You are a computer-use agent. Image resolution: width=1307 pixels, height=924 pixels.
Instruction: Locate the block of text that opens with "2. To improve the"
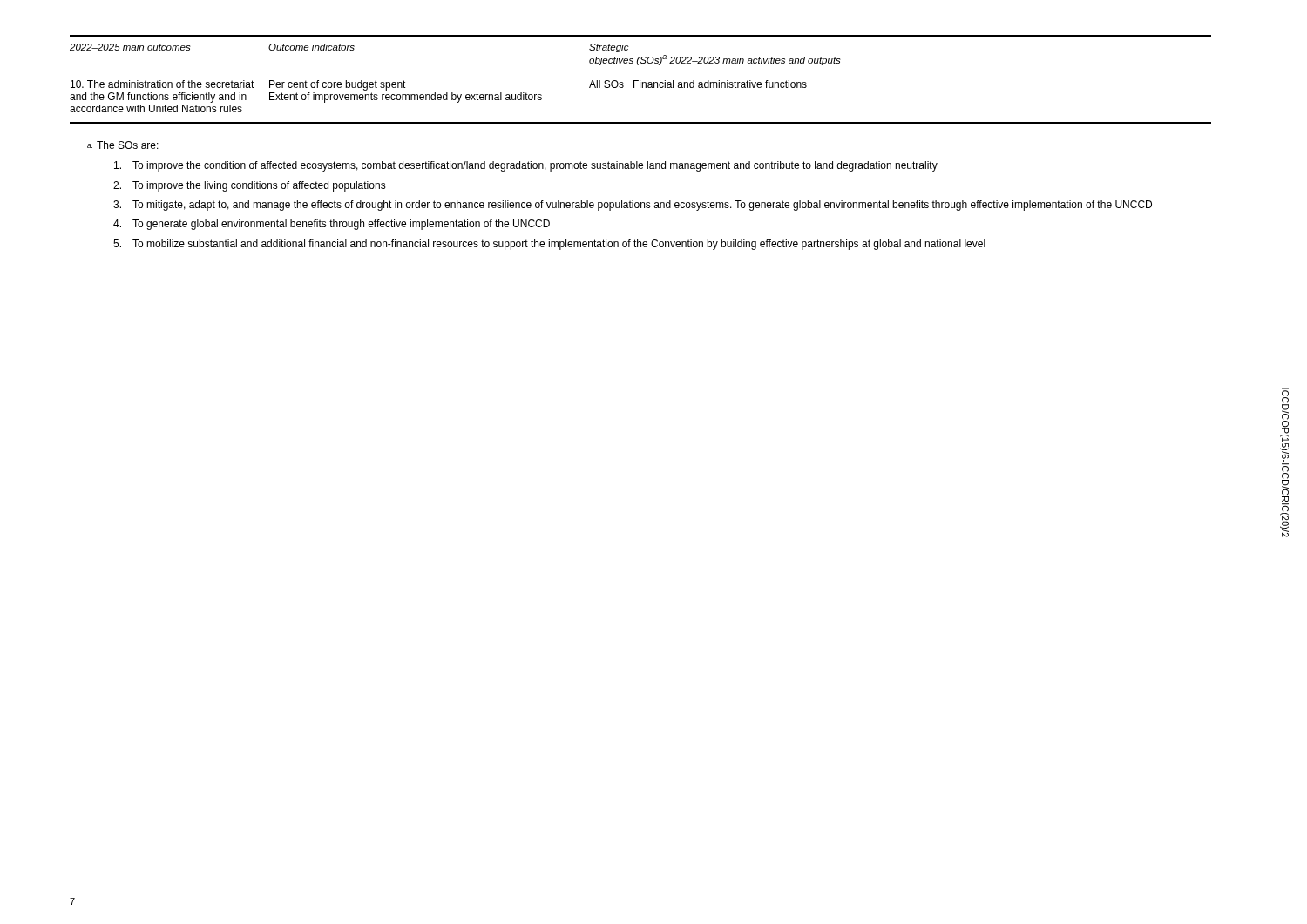pos(250,186)
